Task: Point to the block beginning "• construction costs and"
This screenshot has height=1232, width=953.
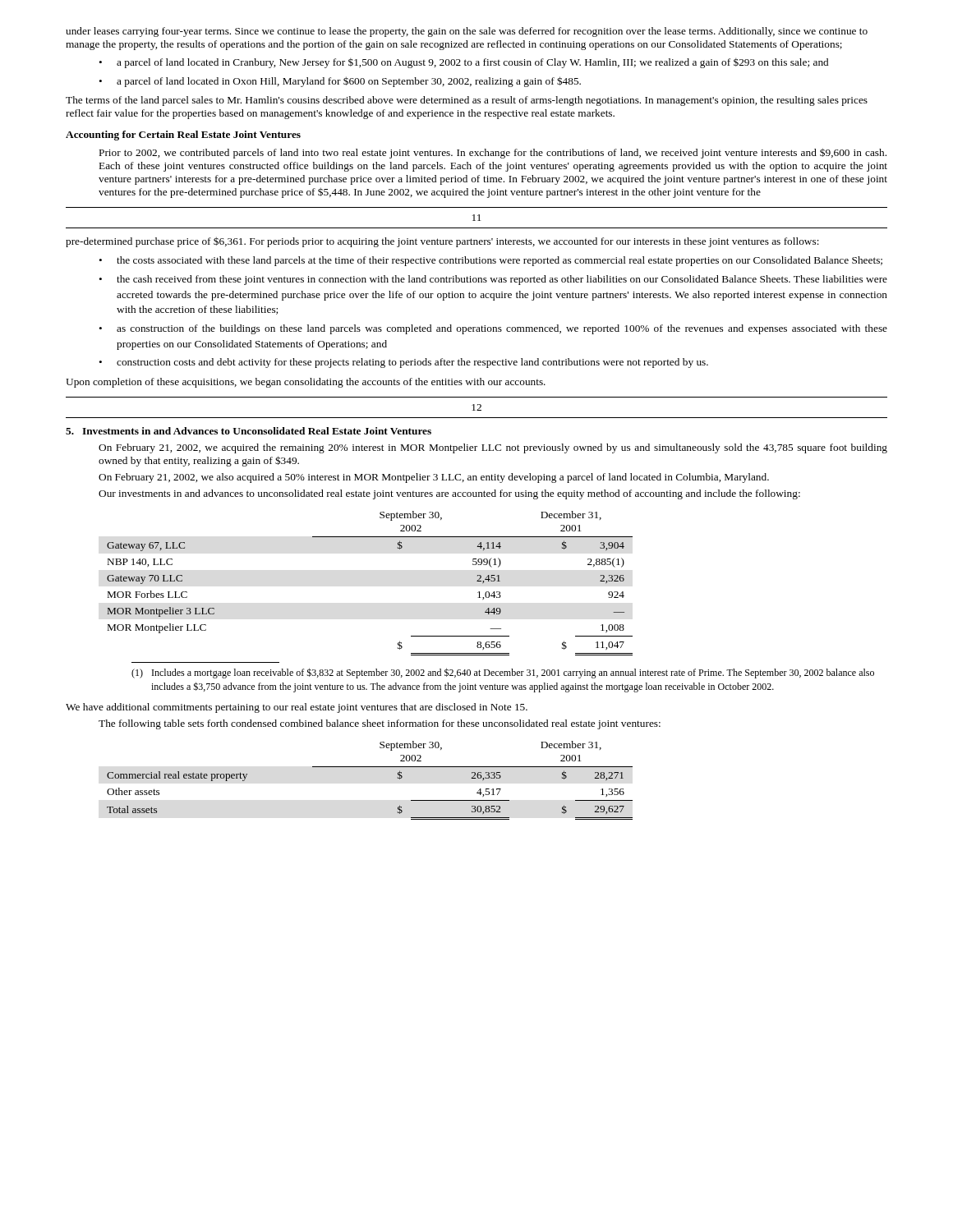Action: coord(404,363)
